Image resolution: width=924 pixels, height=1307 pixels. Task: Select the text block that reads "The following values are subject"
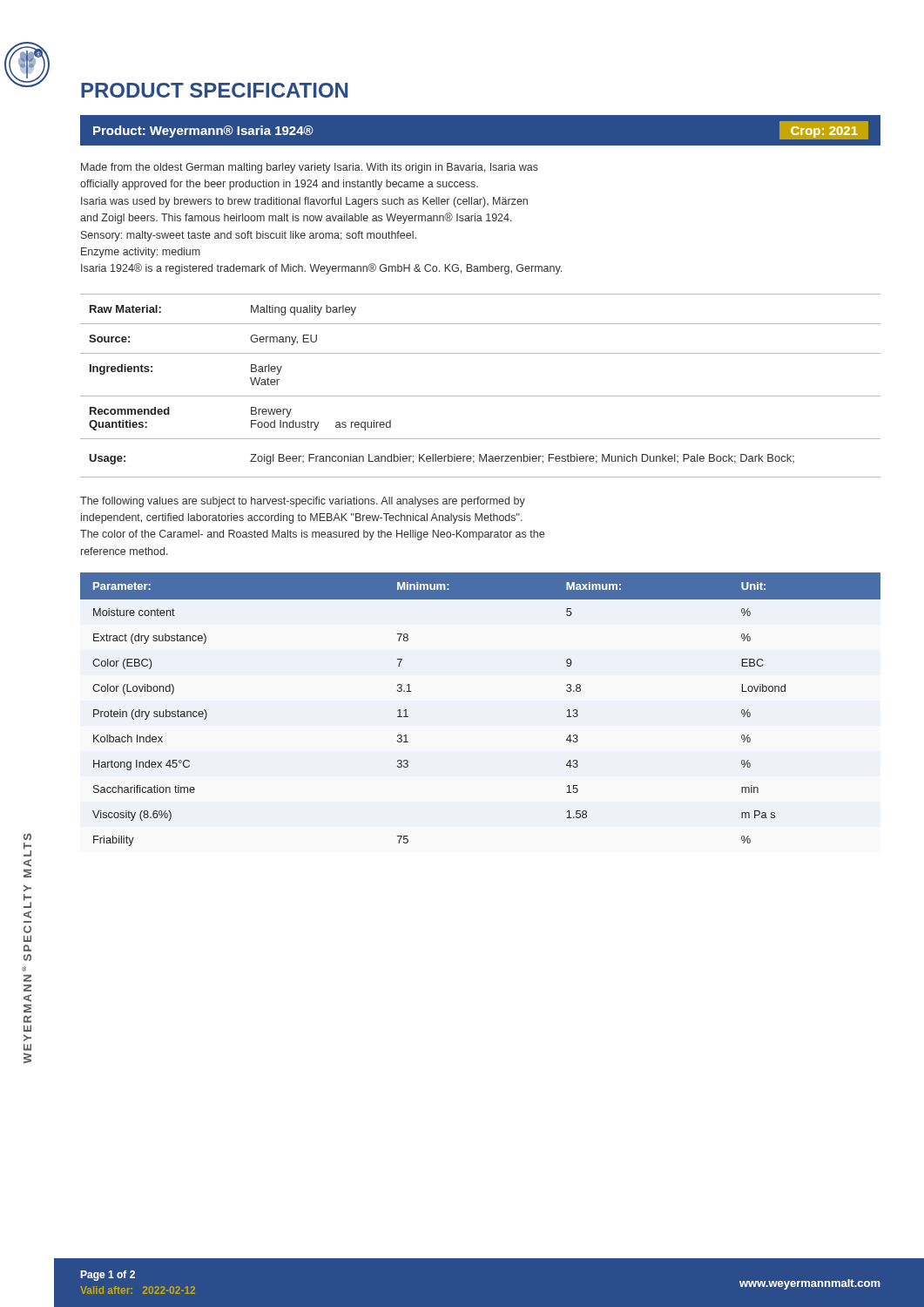(312, 526)
